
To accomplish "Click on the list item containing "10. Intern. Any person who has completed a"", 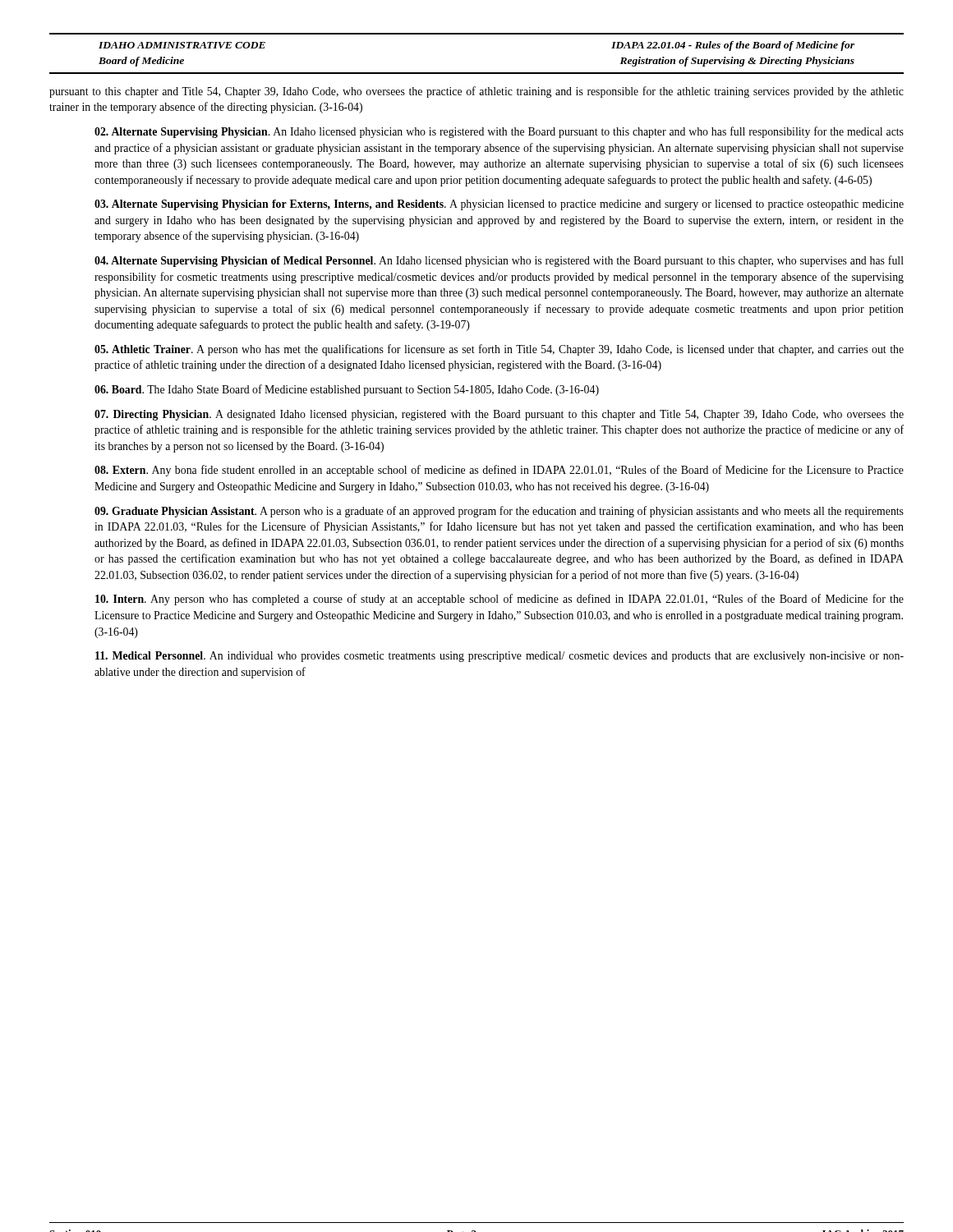I will pyautogui.click(x=499, y=616).
